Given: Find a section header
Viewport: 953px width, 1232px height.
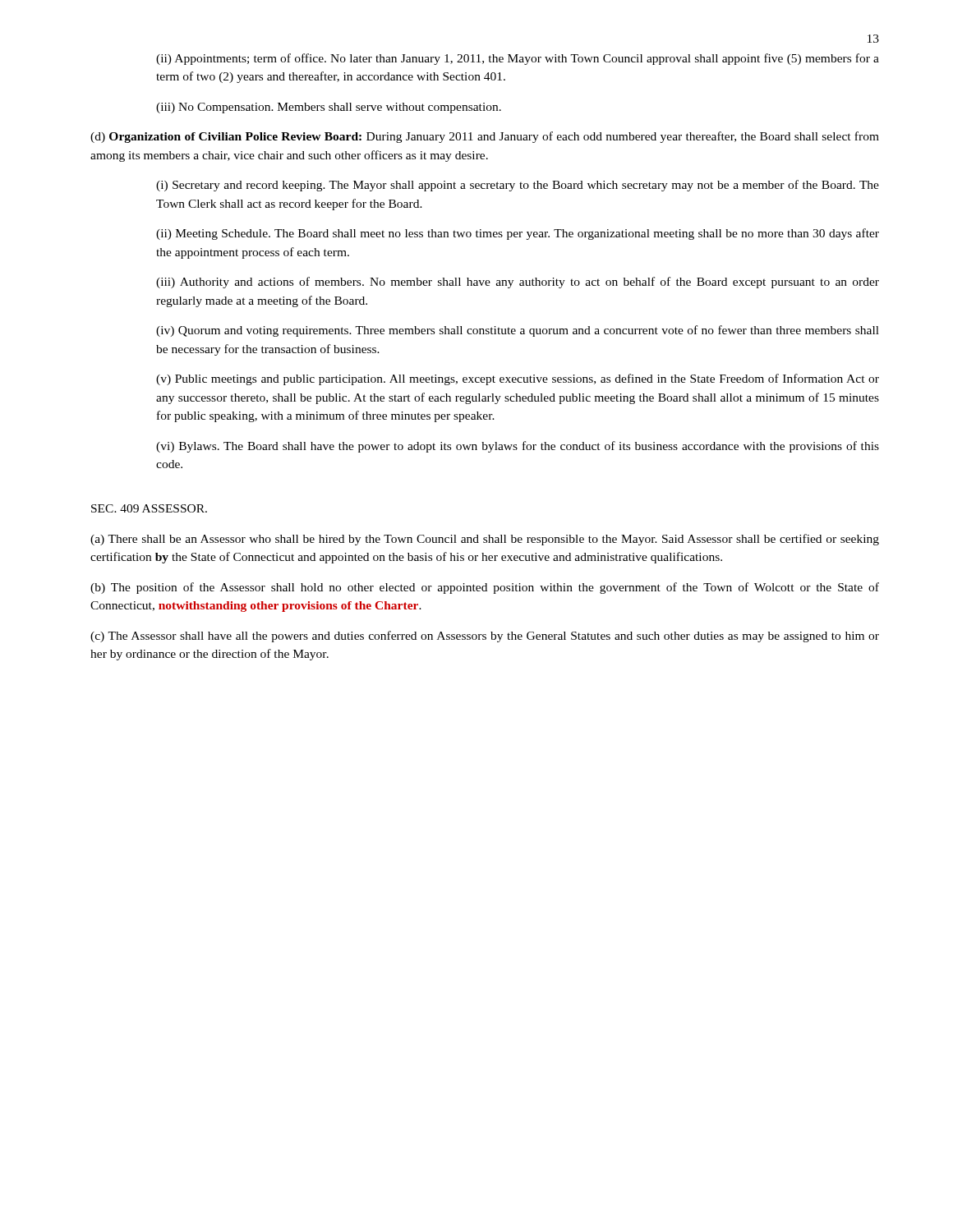Looking at the screenshot, I should click(x=149, y=508).
